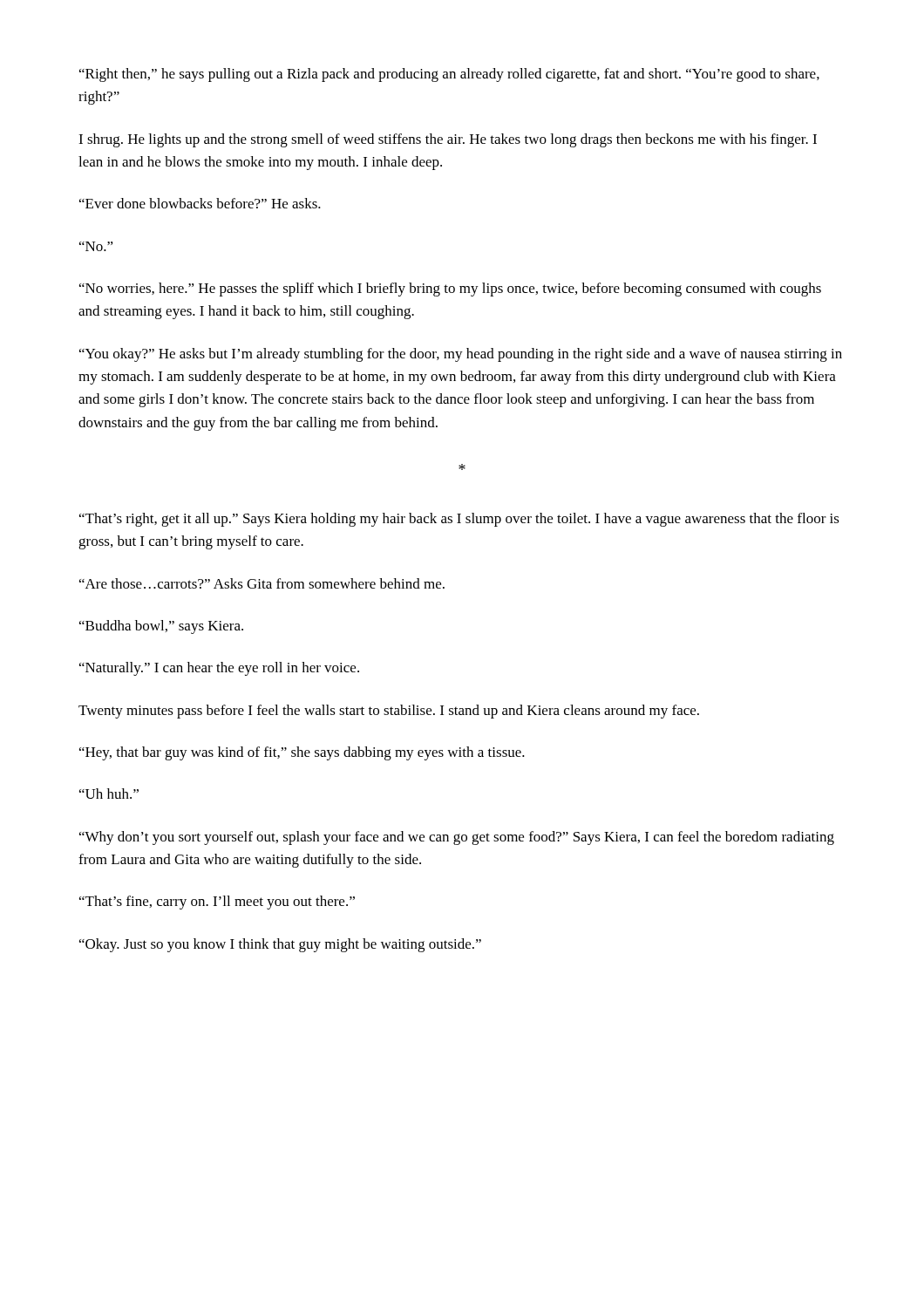Viewport: 924px width, 1308px height.
Task: Locate the block of text that opens with "“Why don’t you sort"
Action: 456,848
